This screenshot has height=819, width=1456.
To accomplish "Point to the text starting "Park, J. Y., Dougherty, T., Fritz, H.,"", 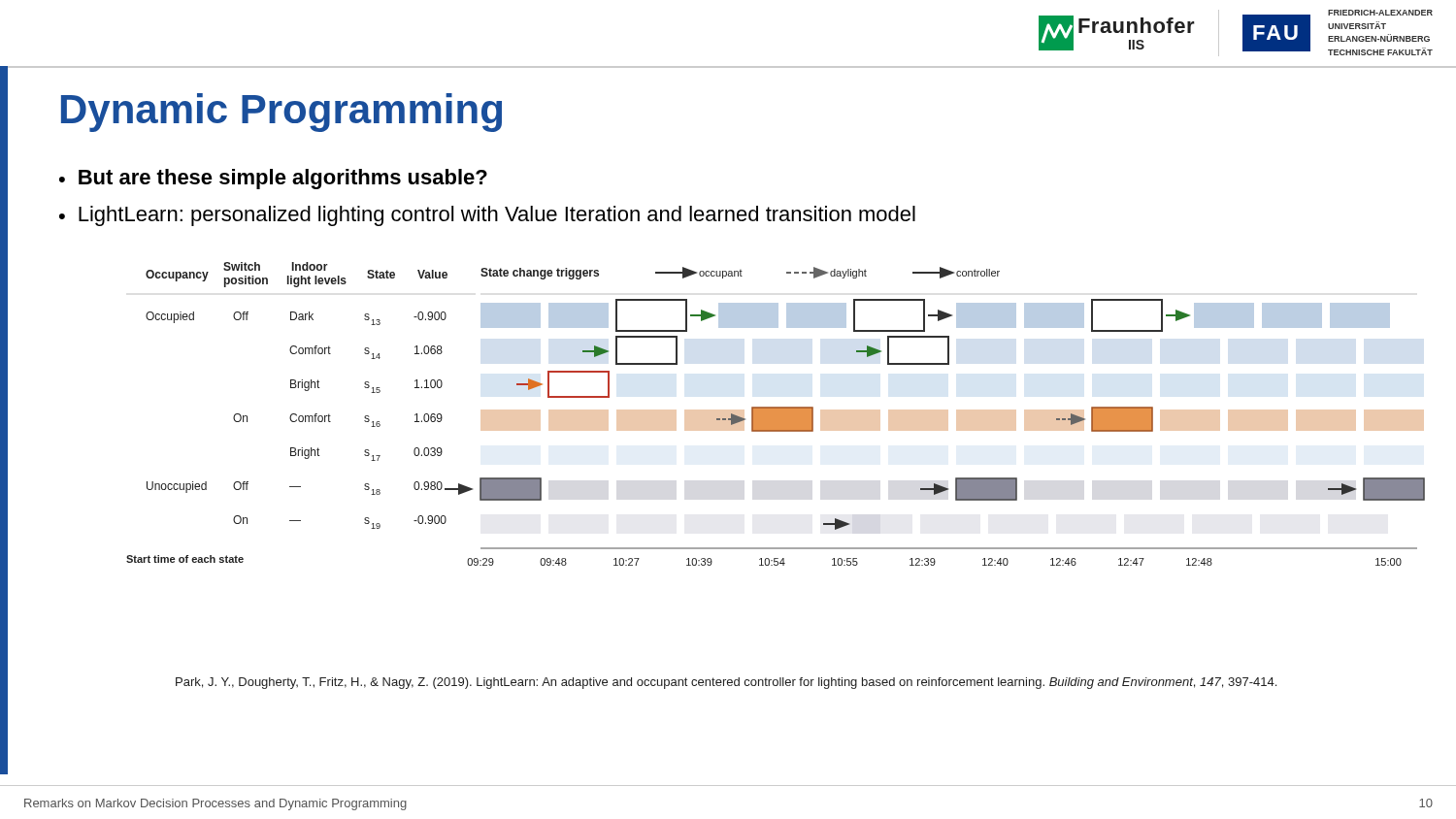I will click(726, 682).
